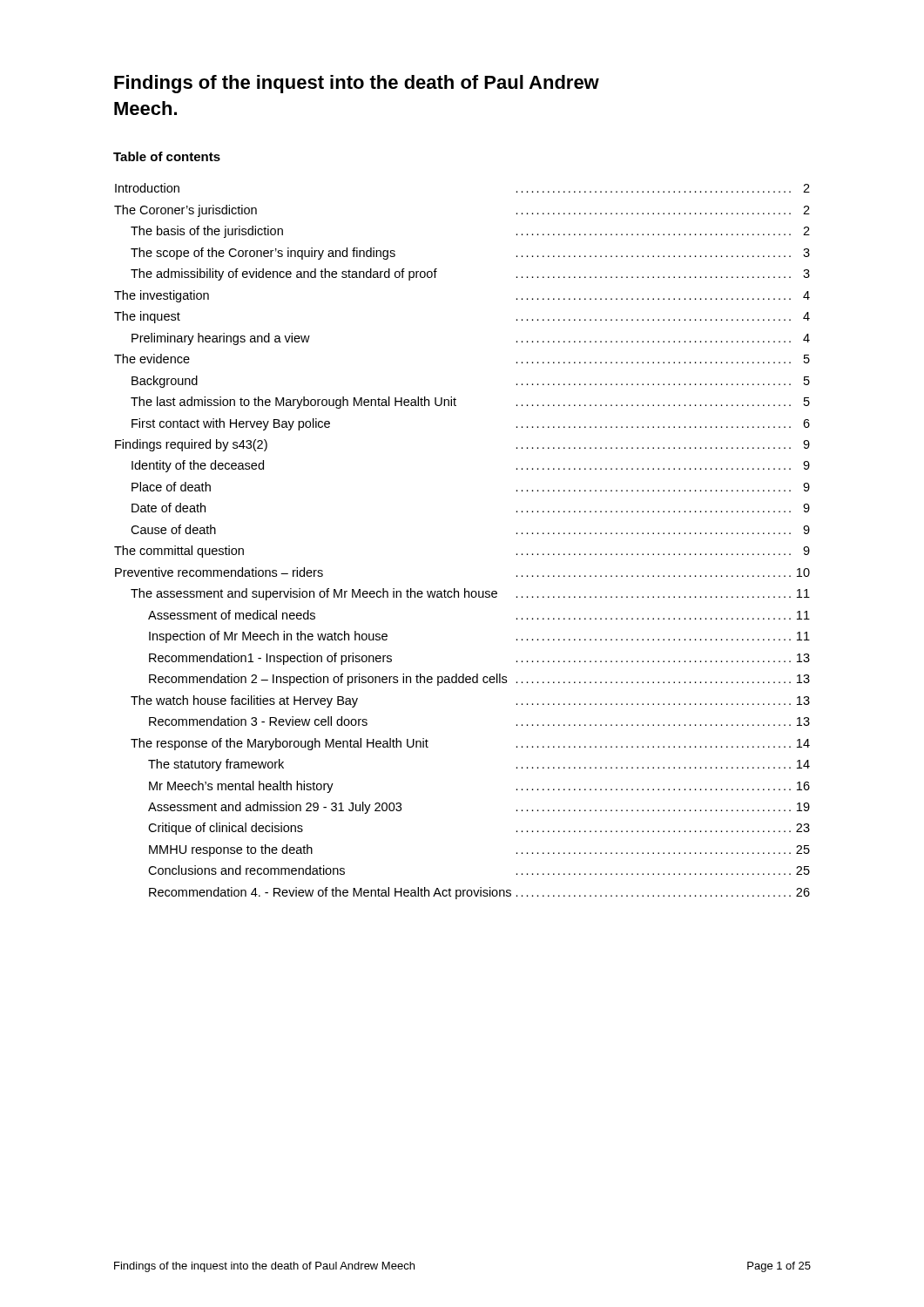
Task: Where does it say "MMHU response to the death"?
Action: pyautogui.click(x=232, y=850)
